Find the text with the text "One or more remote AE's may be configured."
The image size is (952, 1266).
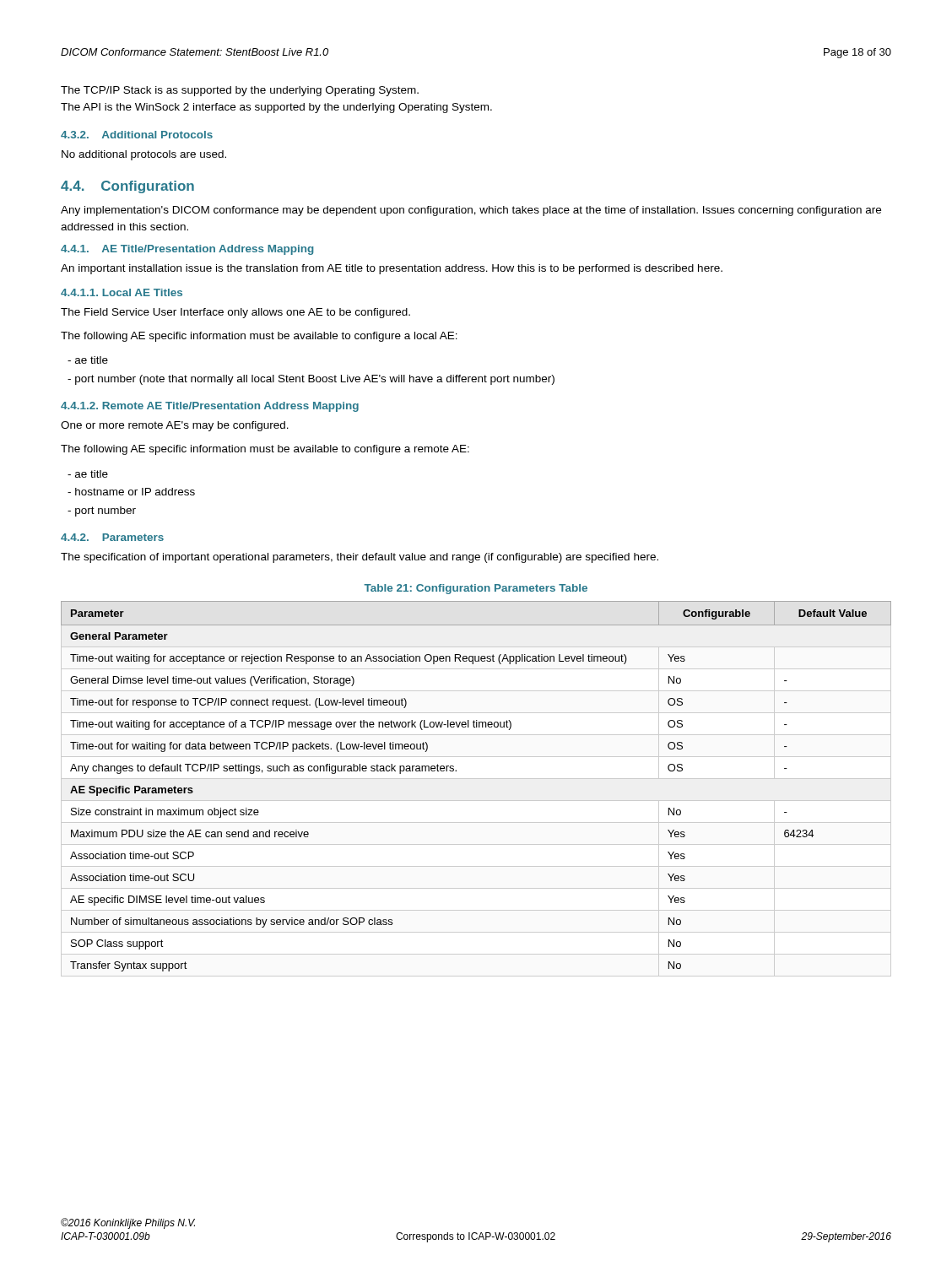tap(175, 425)
